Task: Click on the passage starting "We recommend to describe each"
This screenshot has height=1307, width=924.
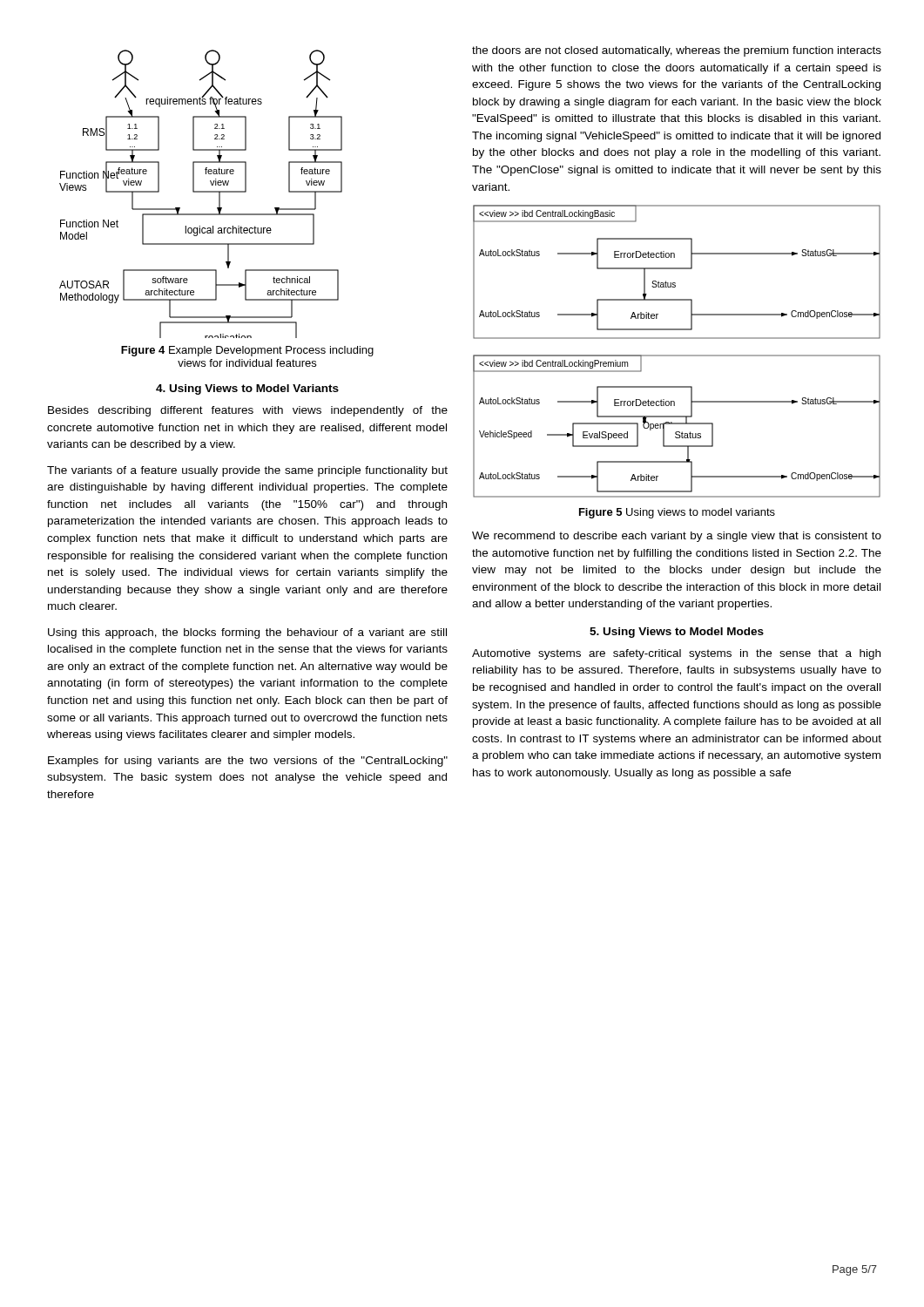Action: tap(677, 570)
